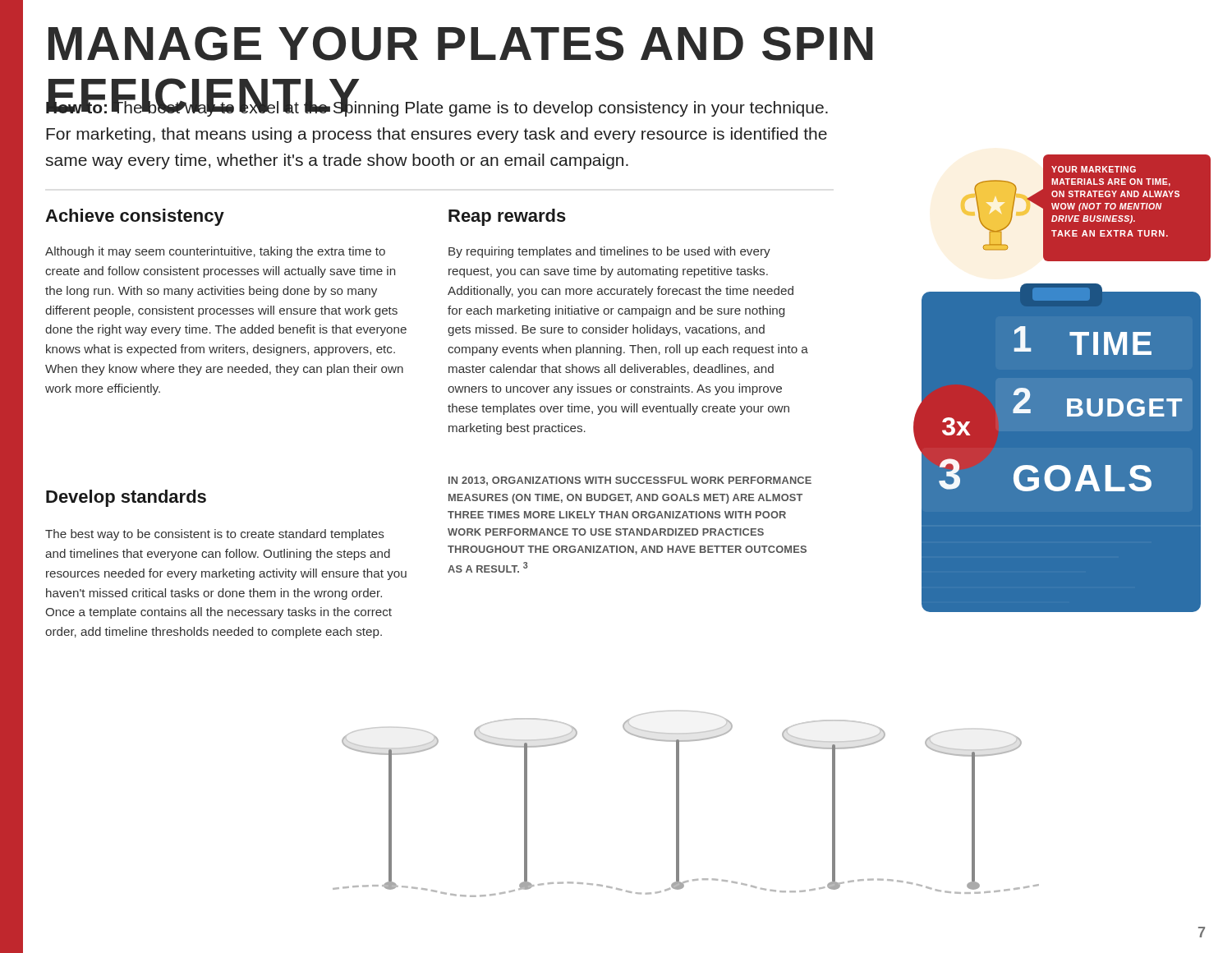
Task: Click on the text block that reads "How to: The"
Action: (x=437, y=133)
